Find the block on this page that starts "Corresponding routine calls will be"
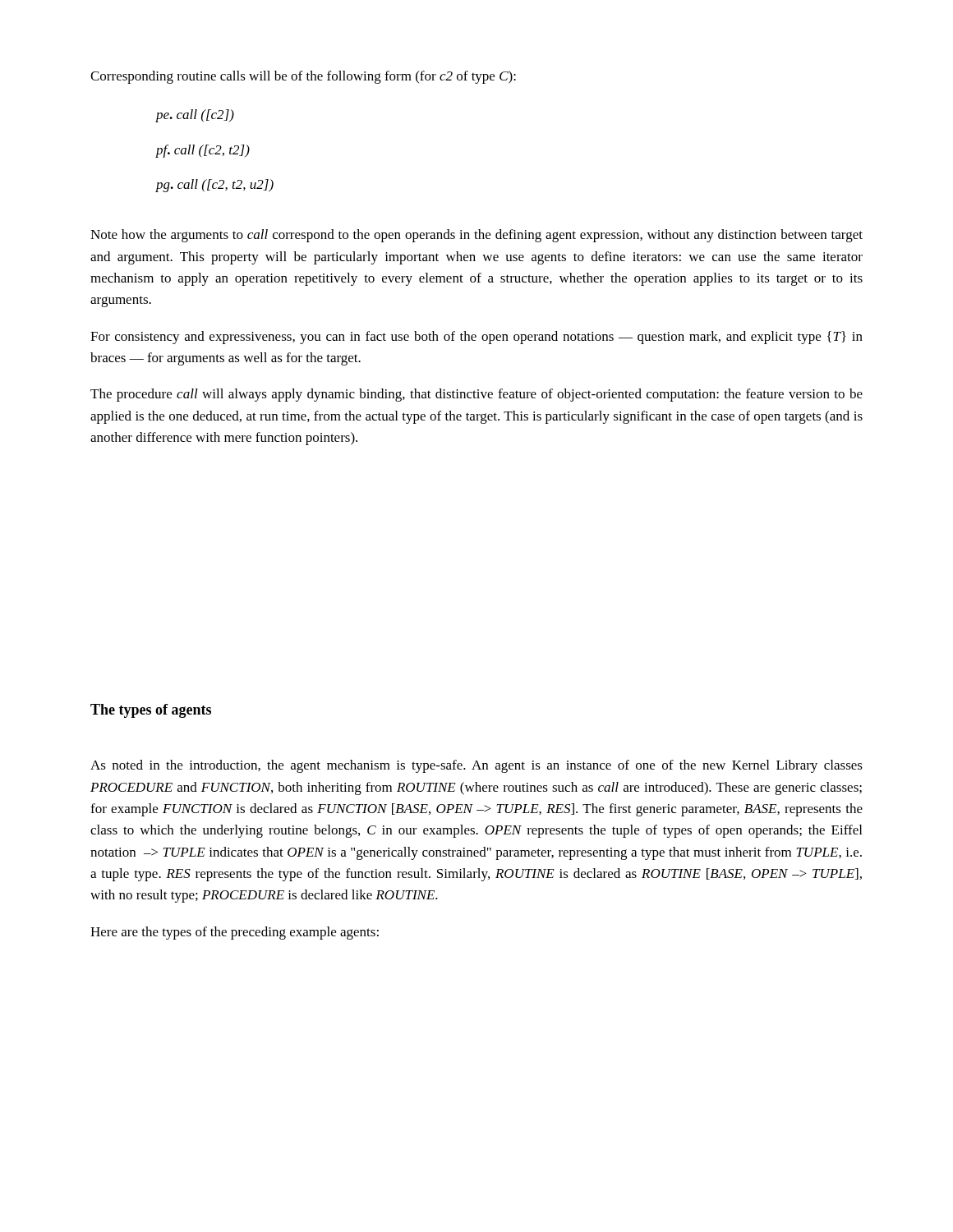 click(x=303, y=76)
